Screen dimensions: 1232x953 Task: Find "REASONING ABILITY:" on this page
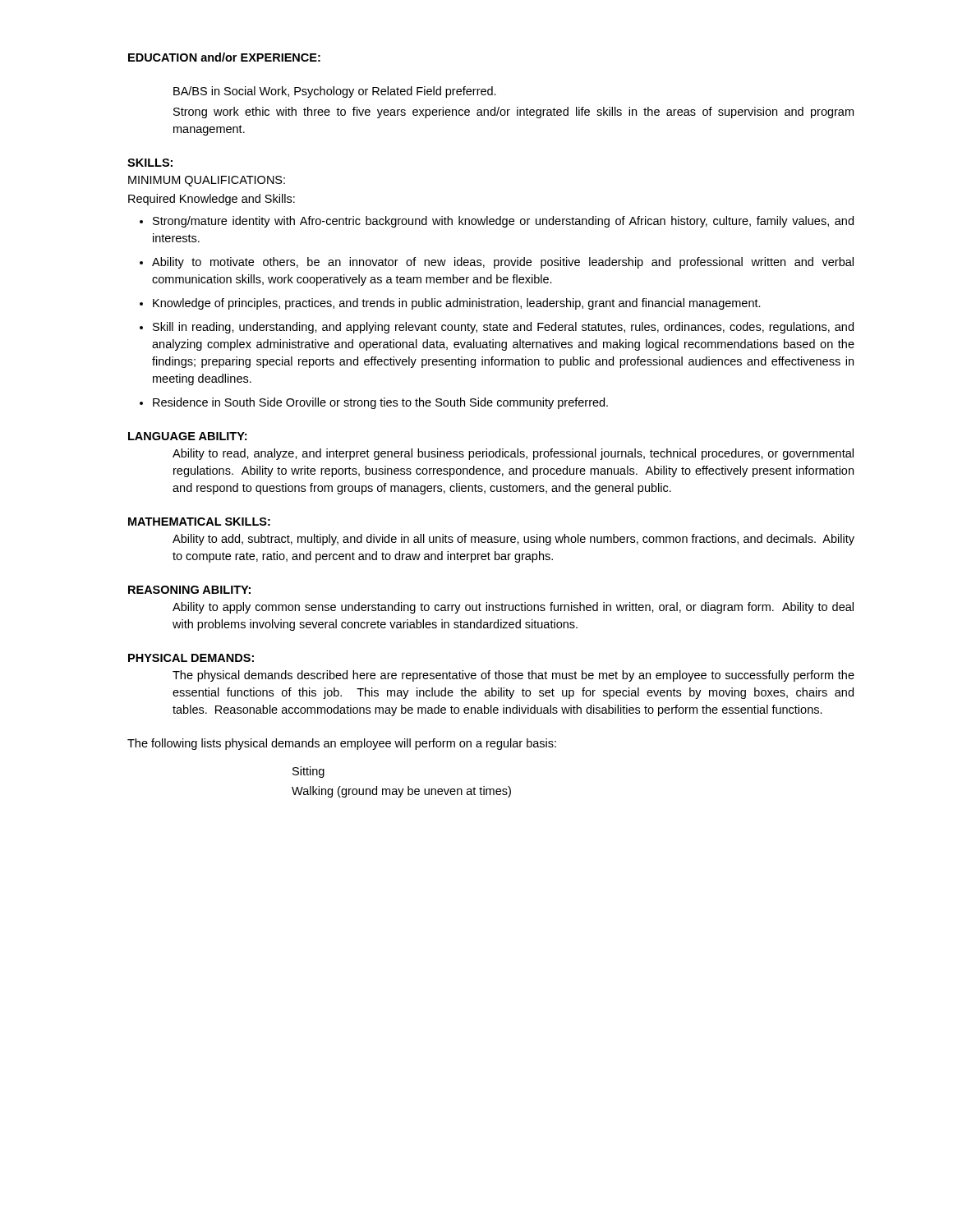190,590
